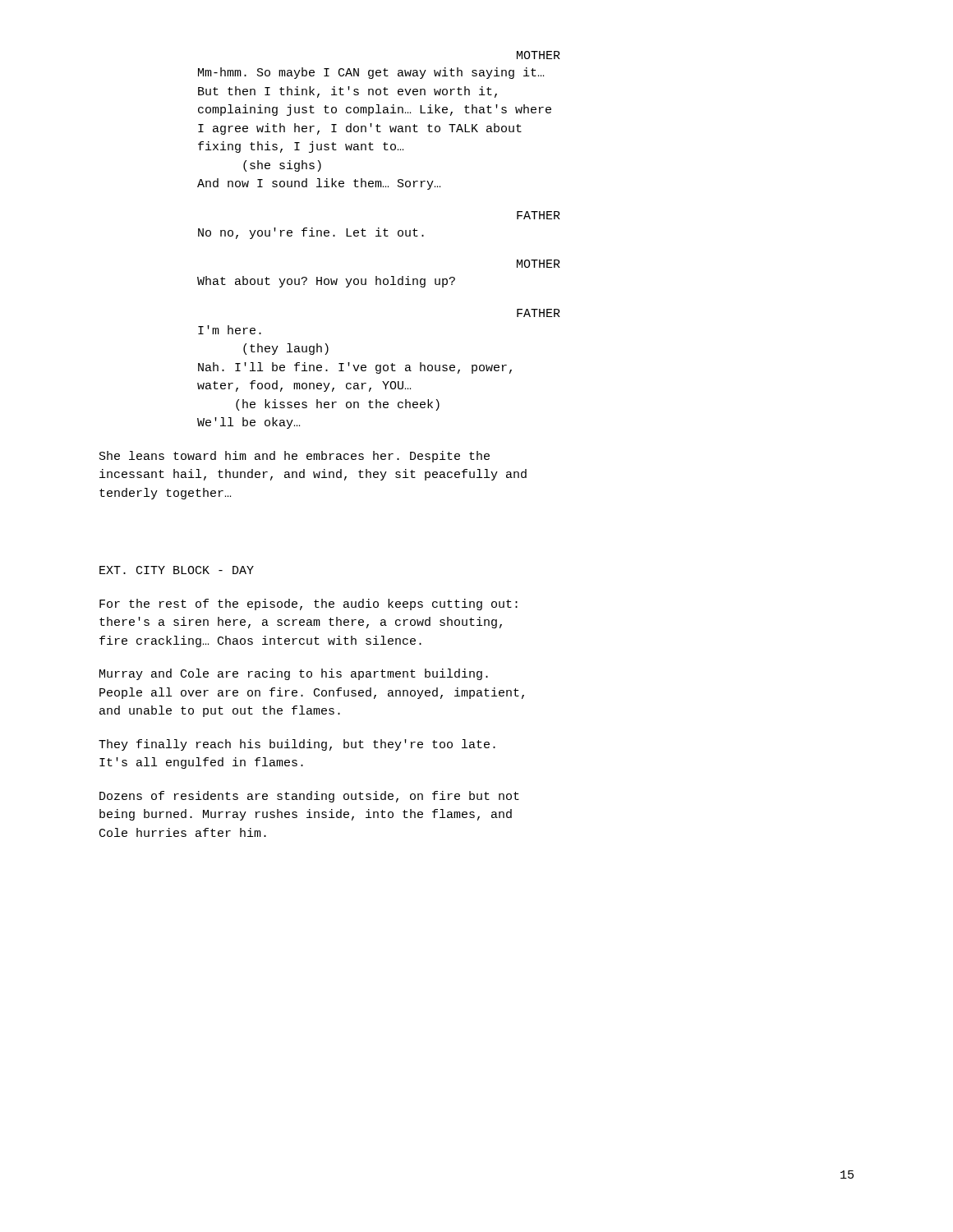The image size is (953, 1232).
Task: Navigate to the block starting "MOTHER What about you? How you holding"
Action: [x=539, y=264]
